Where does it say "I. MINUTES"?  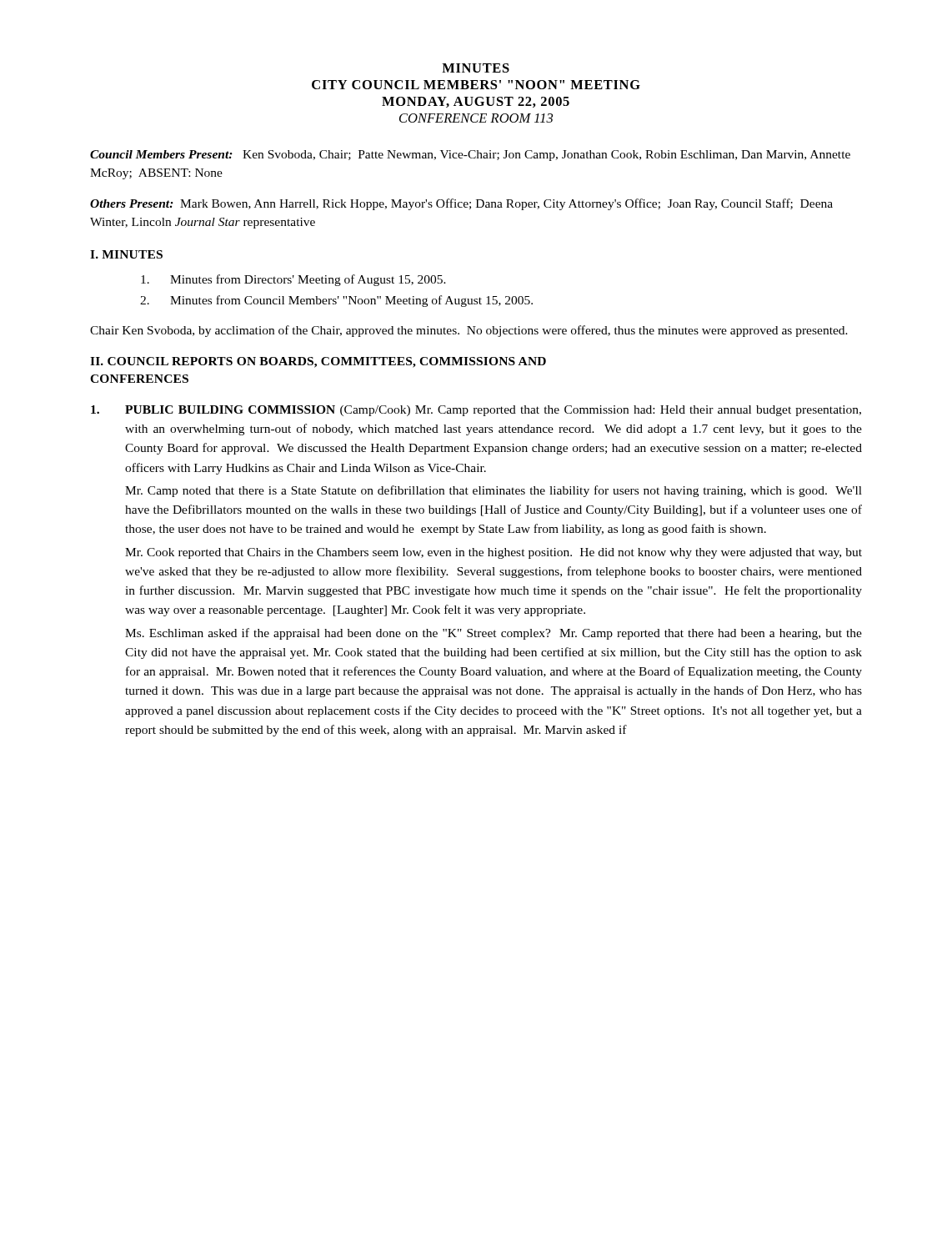pyautogui.click(x=127, y=254)
